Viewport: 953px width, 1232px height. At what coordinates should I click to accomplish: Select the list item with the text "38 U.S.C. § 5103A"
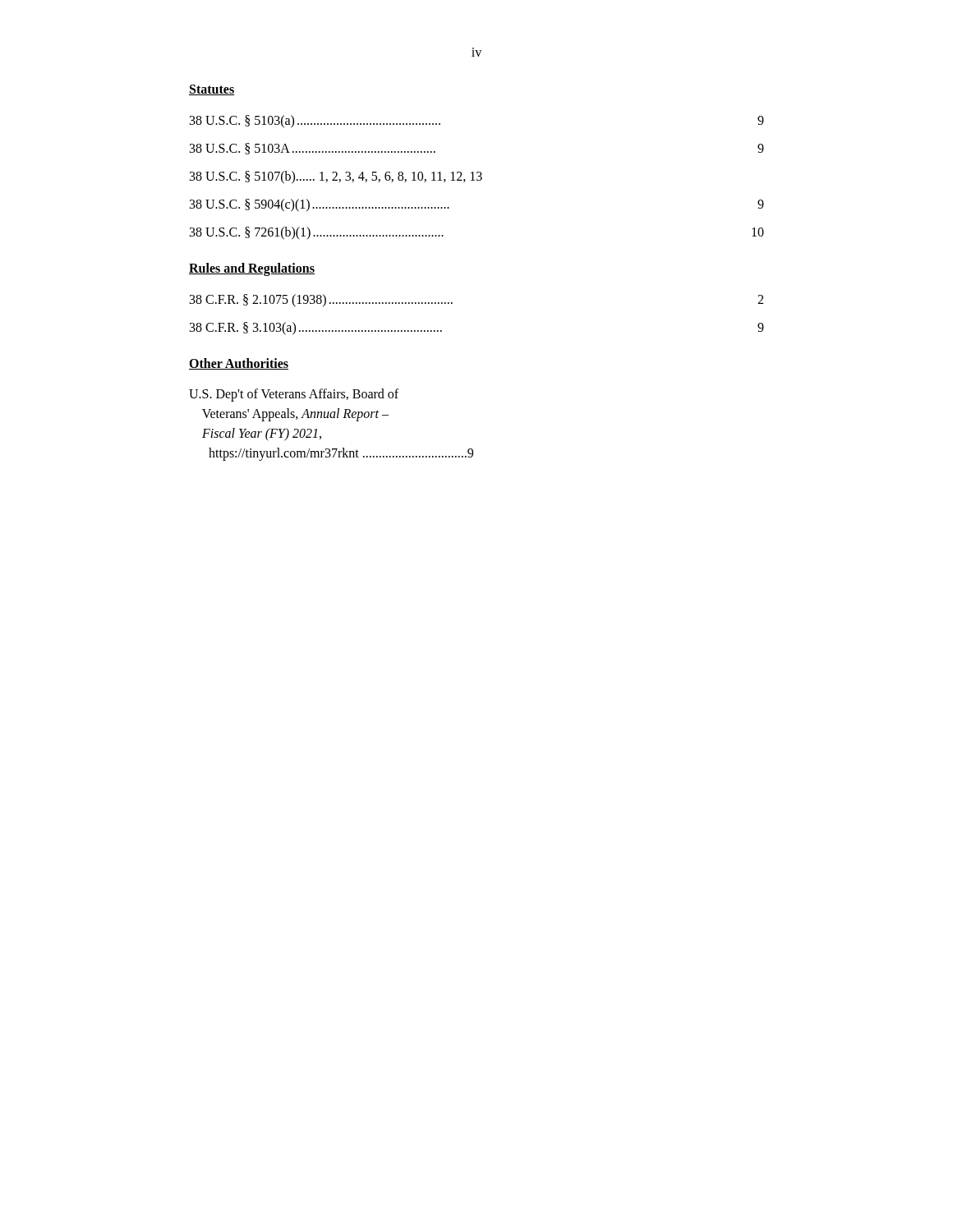[230, 148]
